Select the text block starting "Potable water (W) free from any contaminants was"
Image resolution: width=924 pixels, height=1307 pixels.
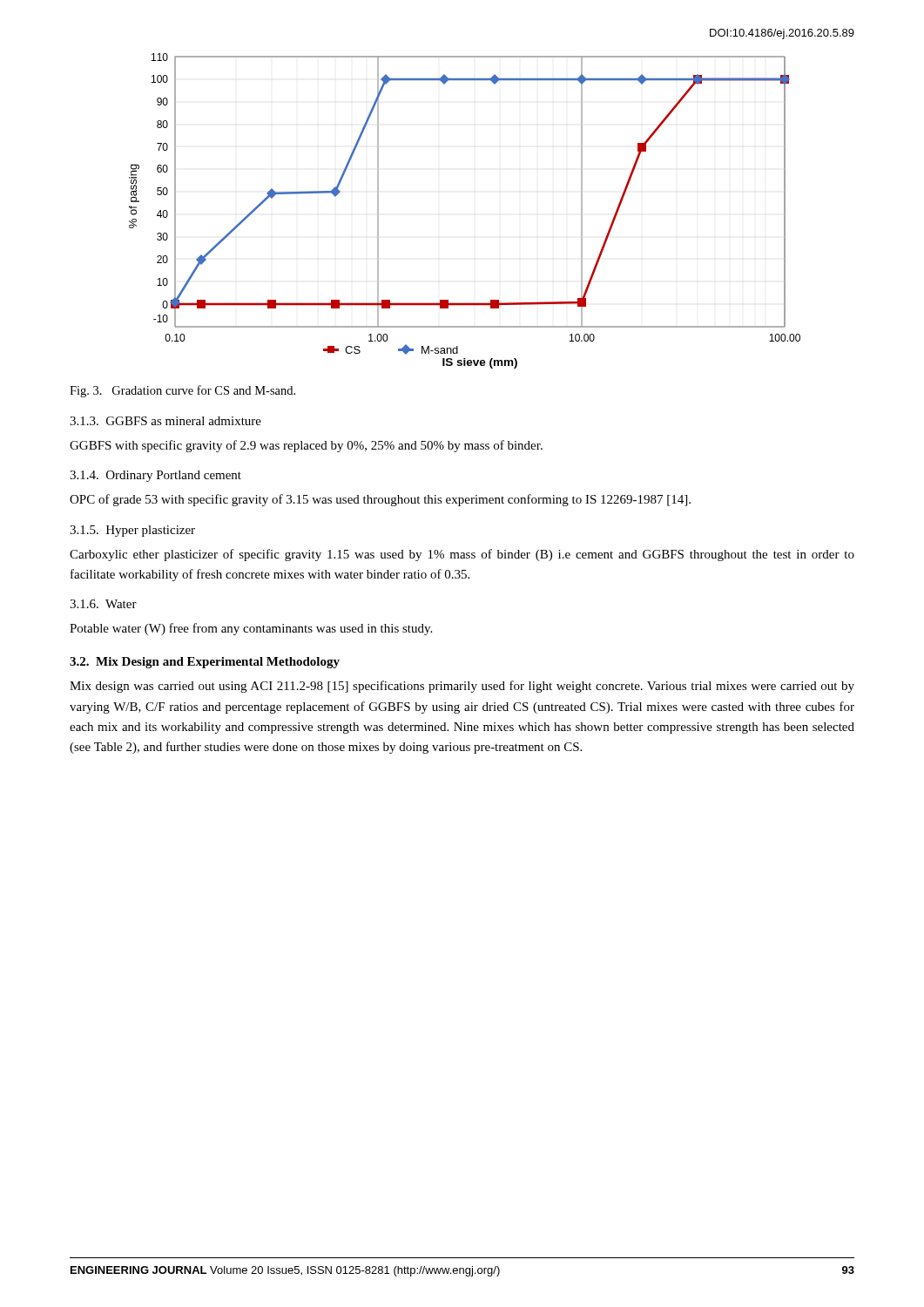click(x=251, y=628)
